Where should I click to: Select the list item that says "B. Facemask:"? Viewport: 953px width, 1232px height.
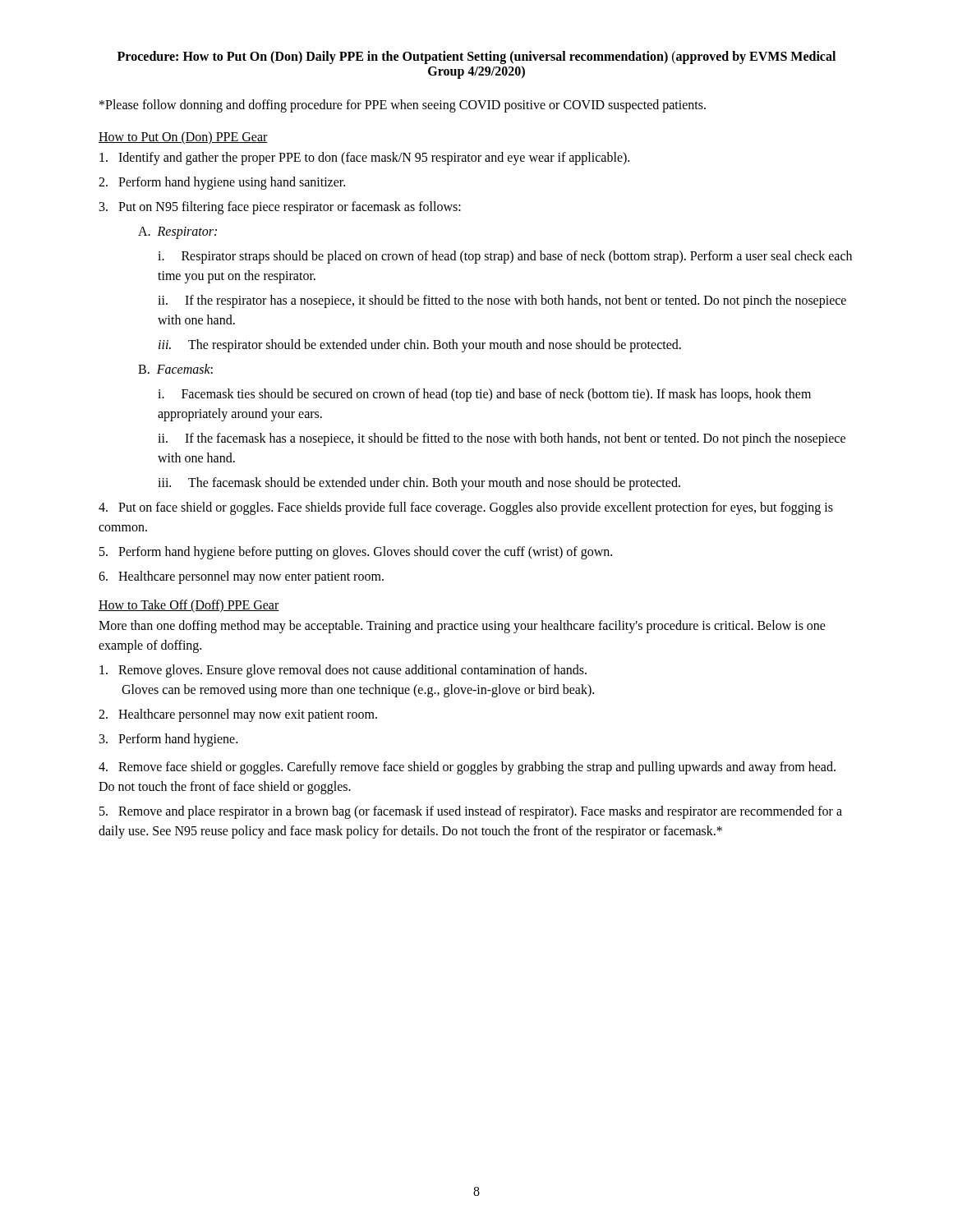coord(176,369)
